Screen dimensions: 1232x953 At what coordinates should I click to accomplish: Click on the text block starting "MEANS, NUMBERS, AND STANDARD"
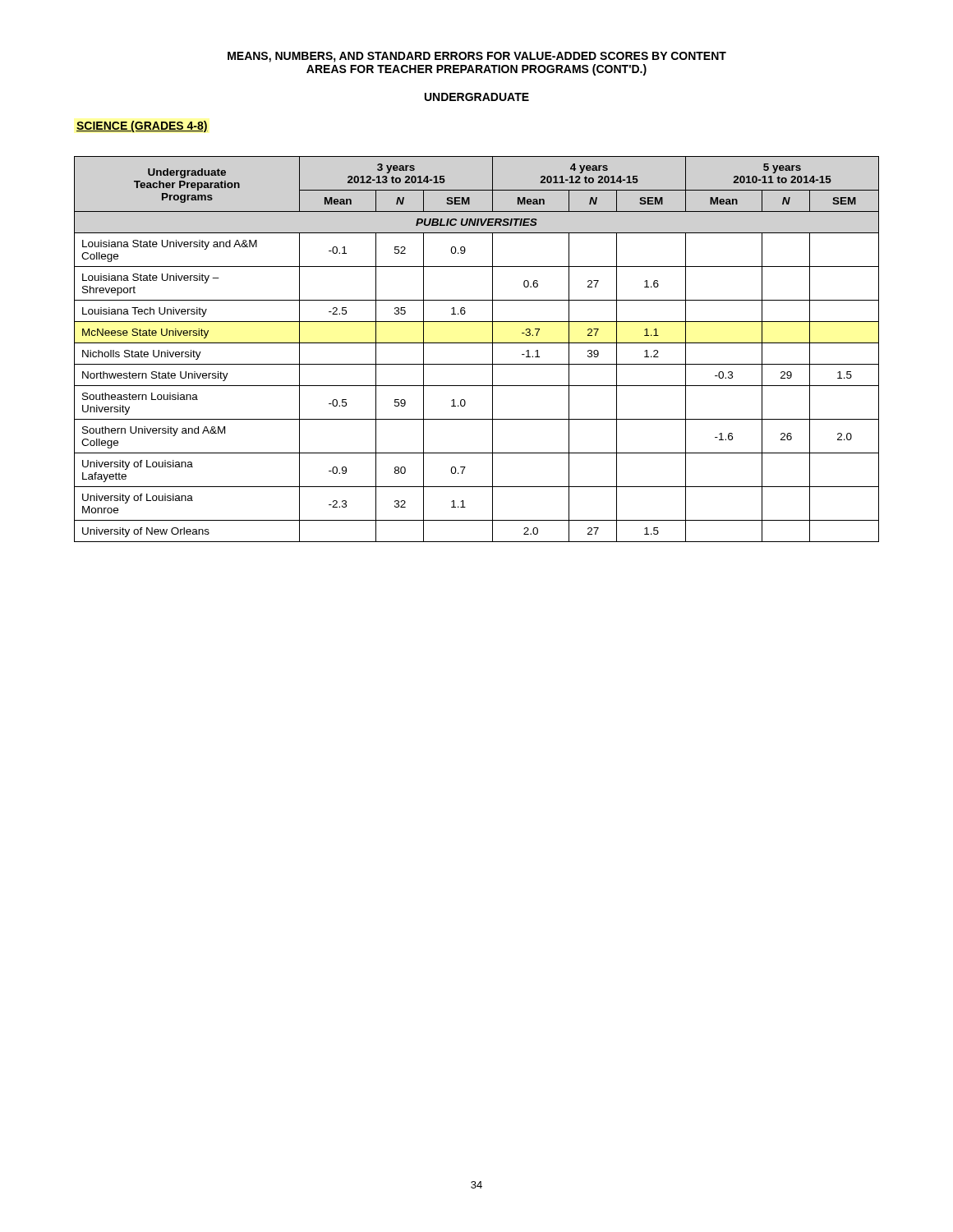pyautogui.click(x=476, y=62)
